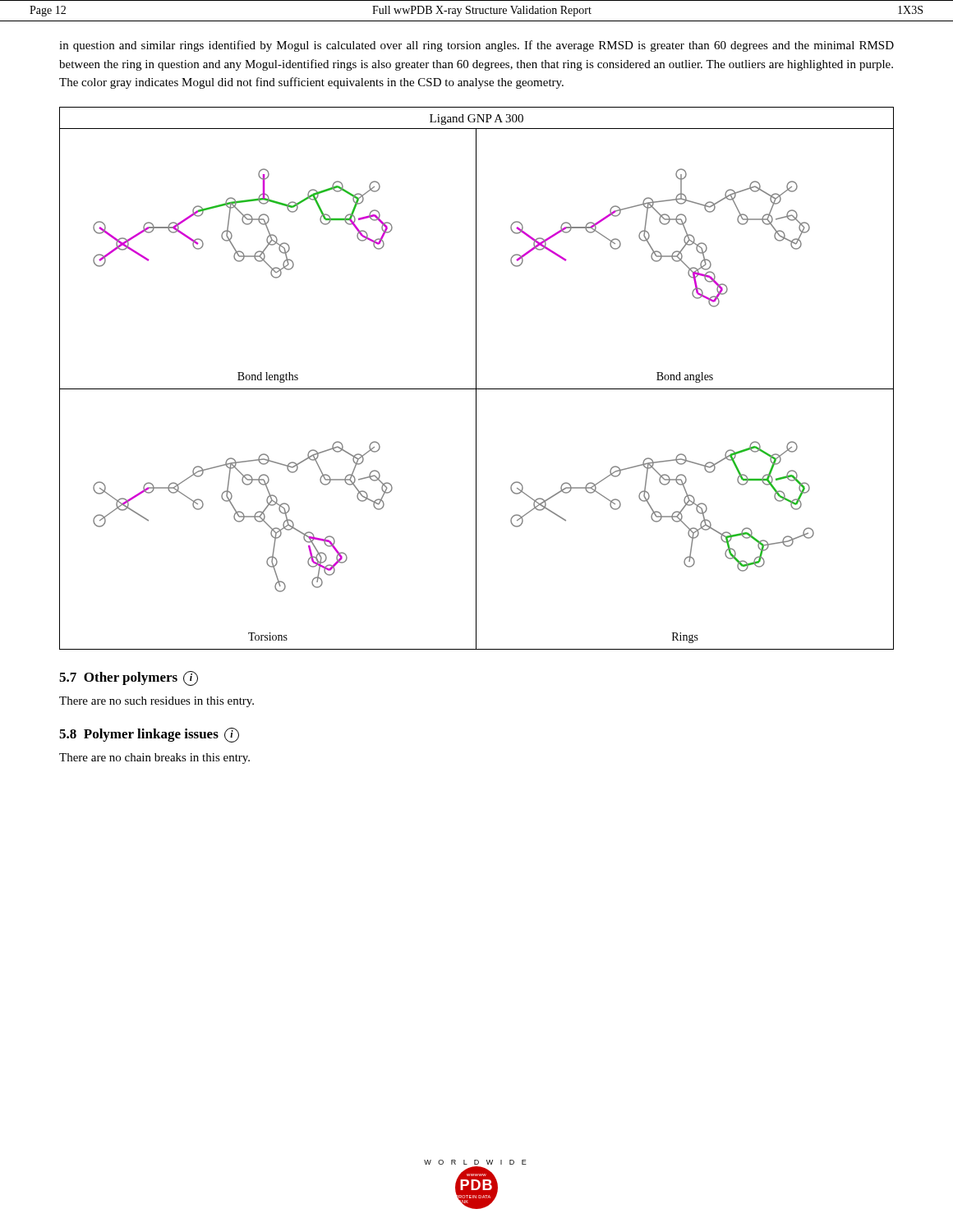
Task: Select the section header that says "5.7 Other polymers i"
Action: [129, 677]
